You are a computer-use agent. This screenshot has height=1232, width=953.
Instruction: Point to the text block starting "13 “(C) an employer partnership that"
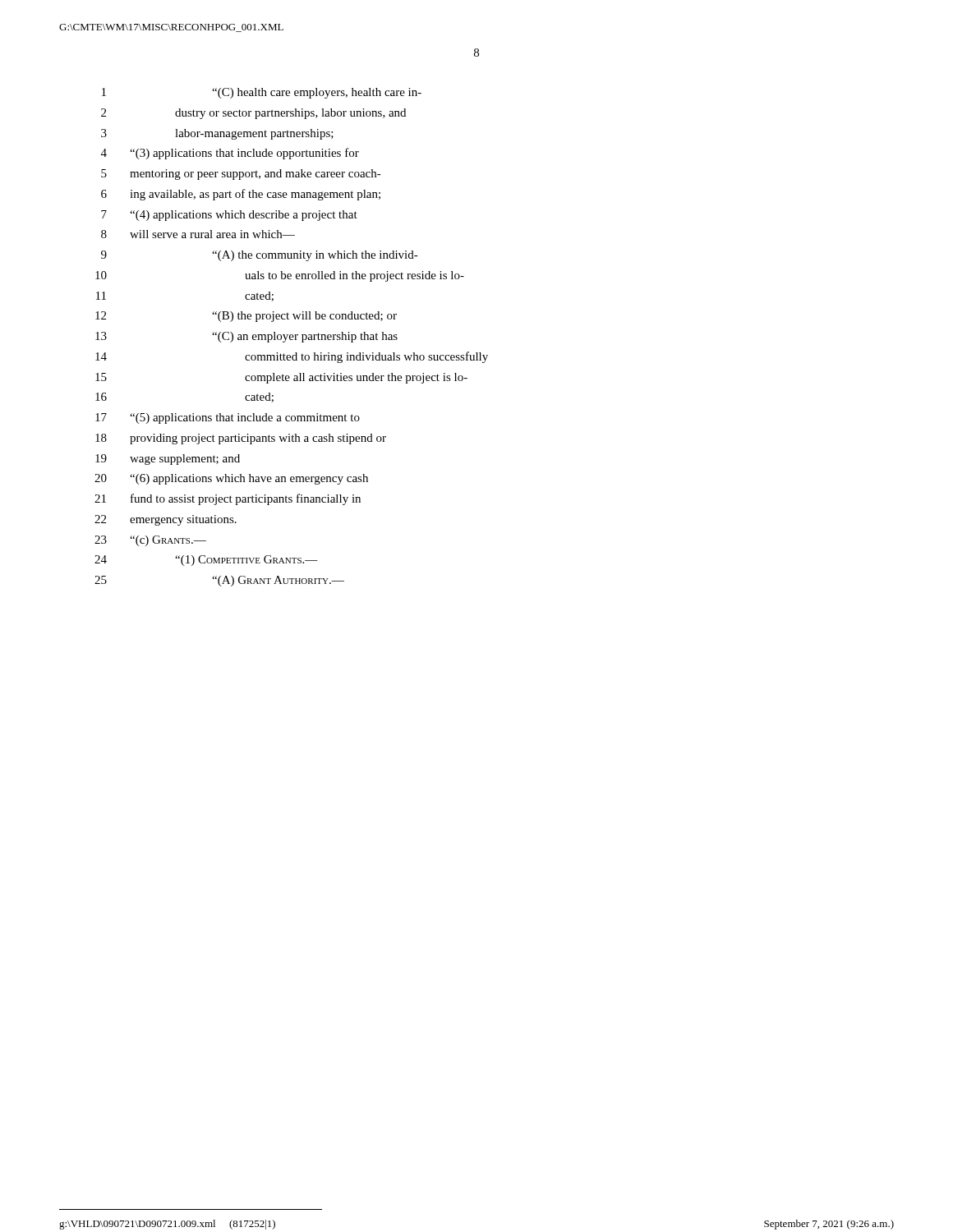[x=246, y=337]
